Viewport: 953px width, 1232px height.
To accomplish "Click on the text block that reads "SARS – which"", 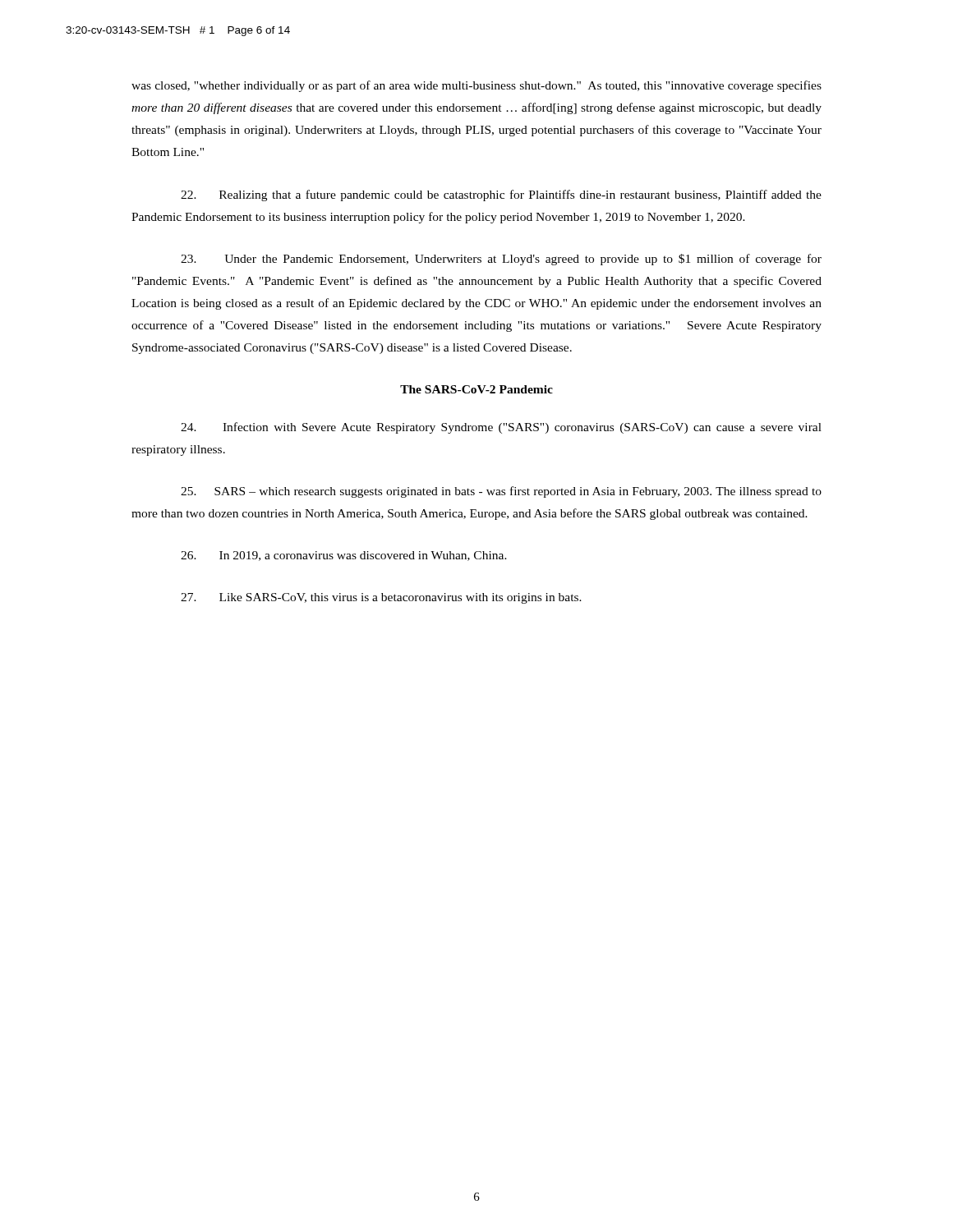I will (x=476, y=502).
